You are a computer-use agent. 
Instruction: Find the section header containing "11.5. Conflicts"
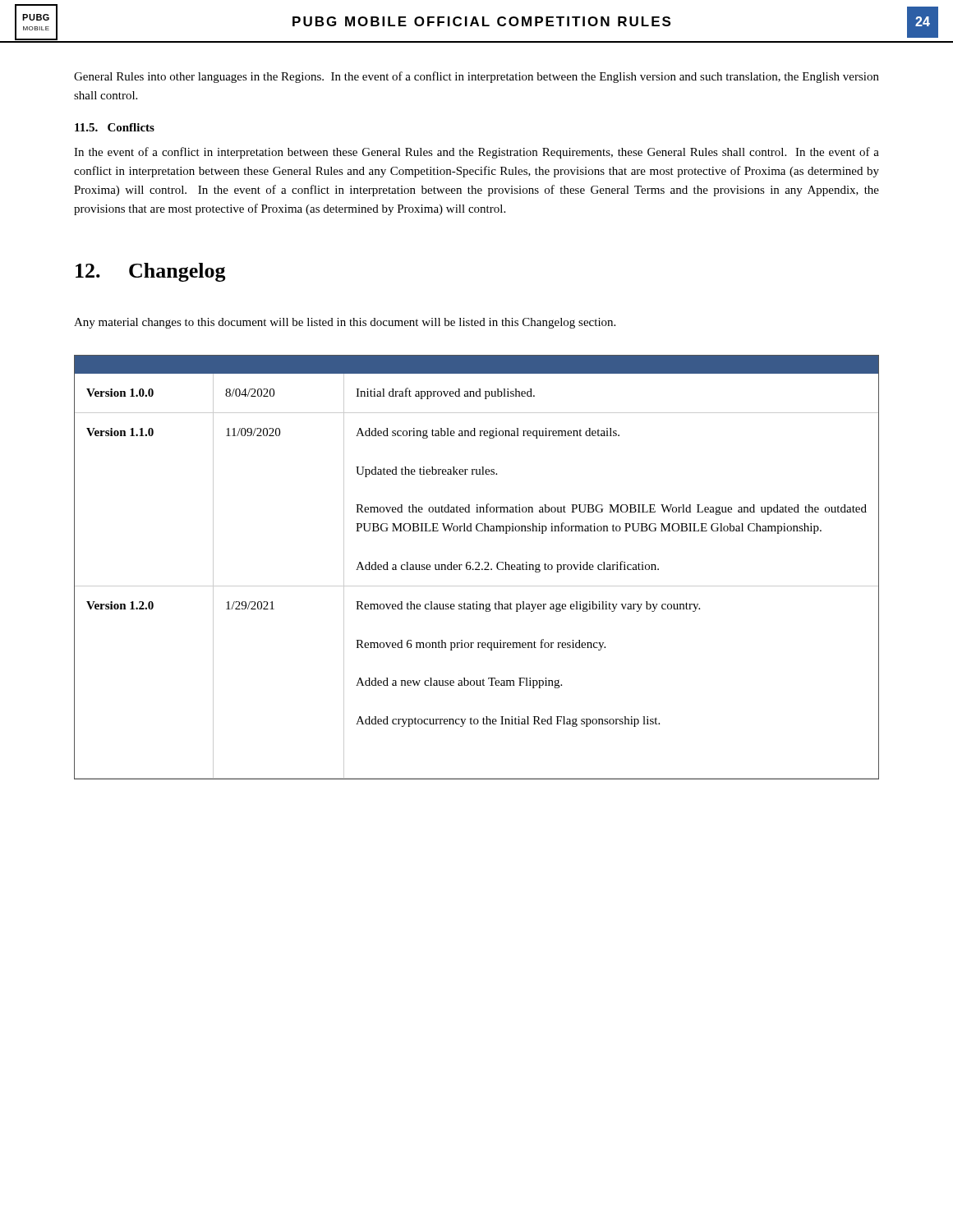[114, 127]
